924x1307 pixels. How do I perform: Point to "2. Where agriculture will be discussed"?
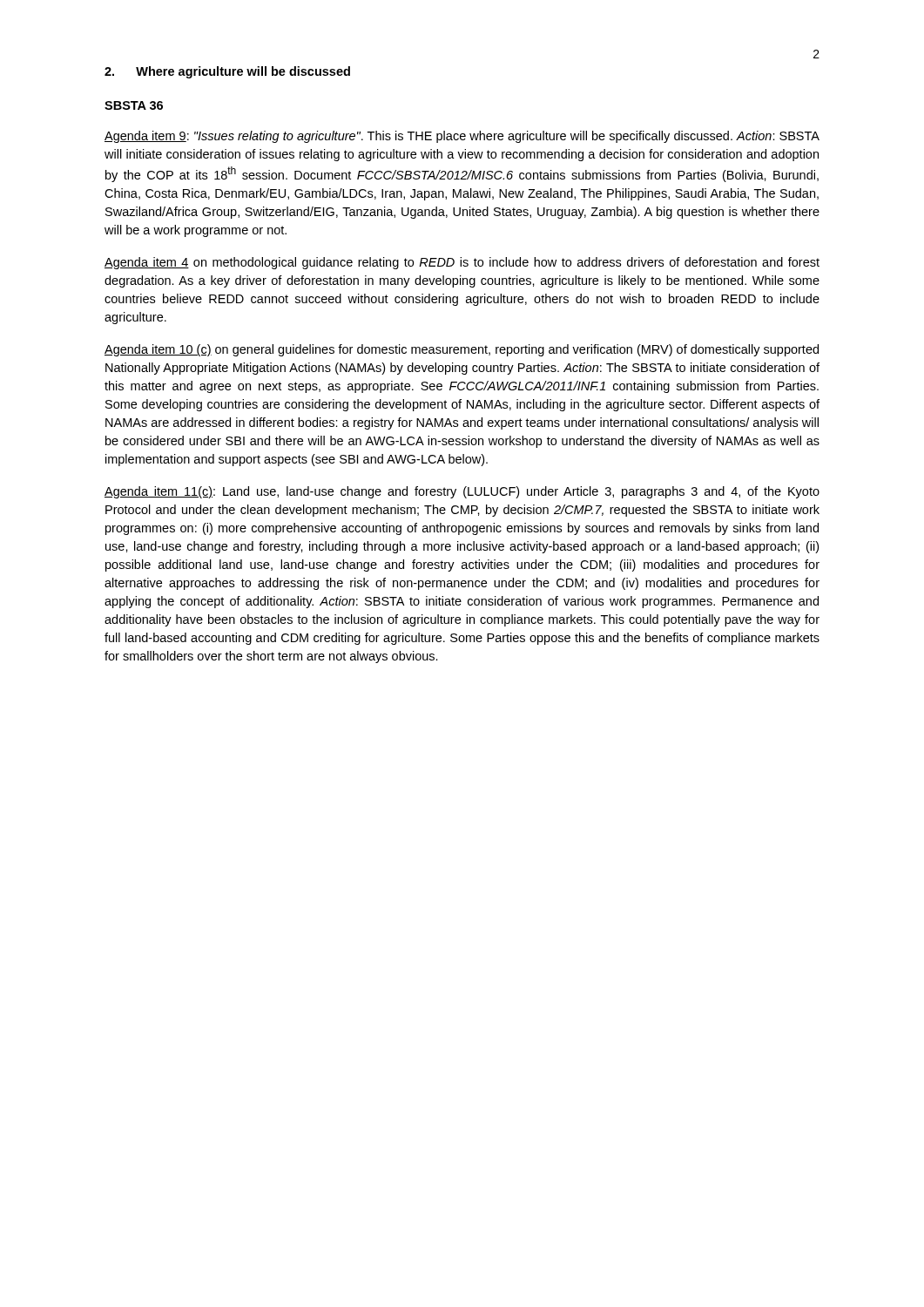(x=228, y=71)
